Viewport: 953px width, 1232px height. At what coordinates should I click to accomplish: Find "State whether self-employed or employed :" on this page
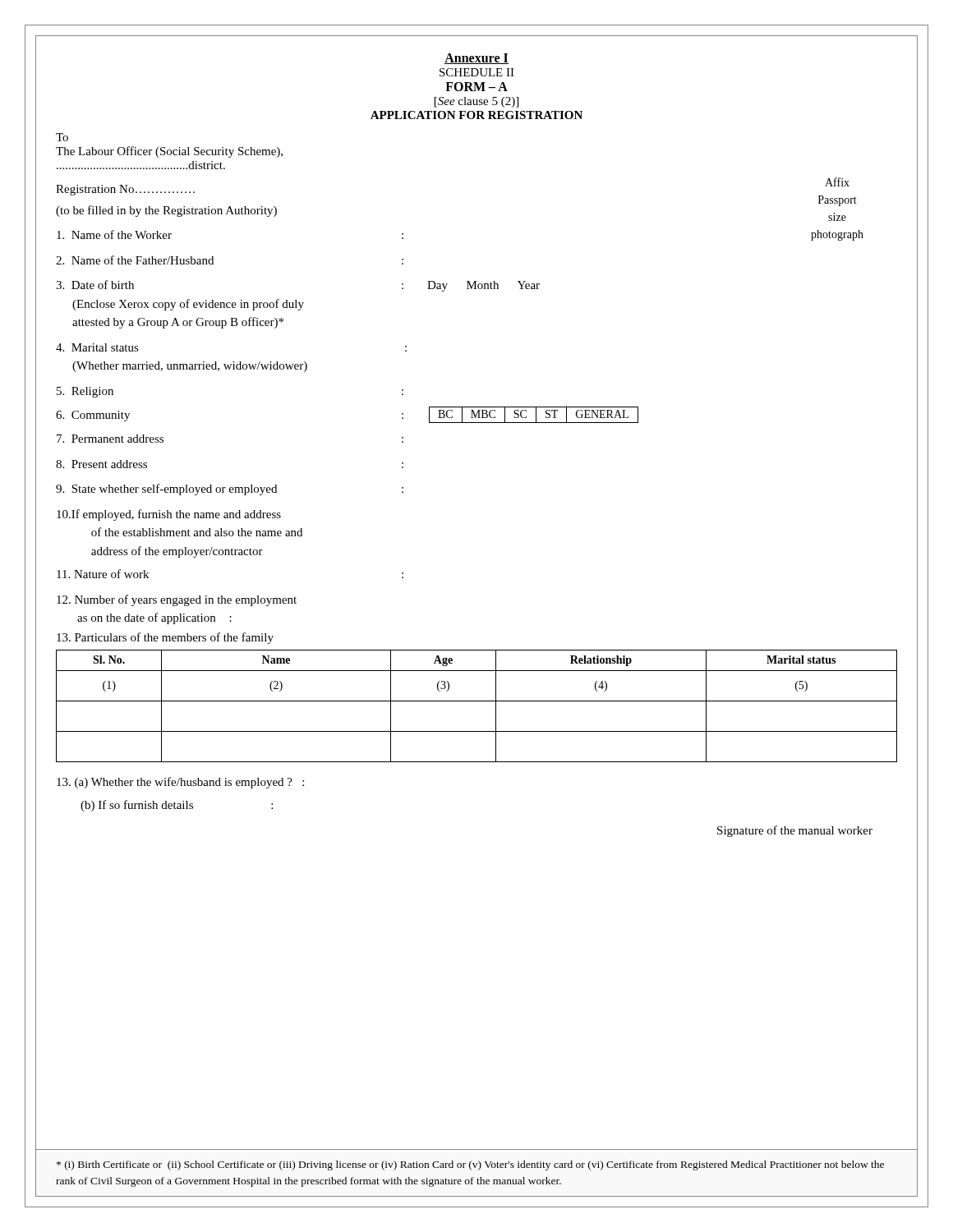point(234,489)
